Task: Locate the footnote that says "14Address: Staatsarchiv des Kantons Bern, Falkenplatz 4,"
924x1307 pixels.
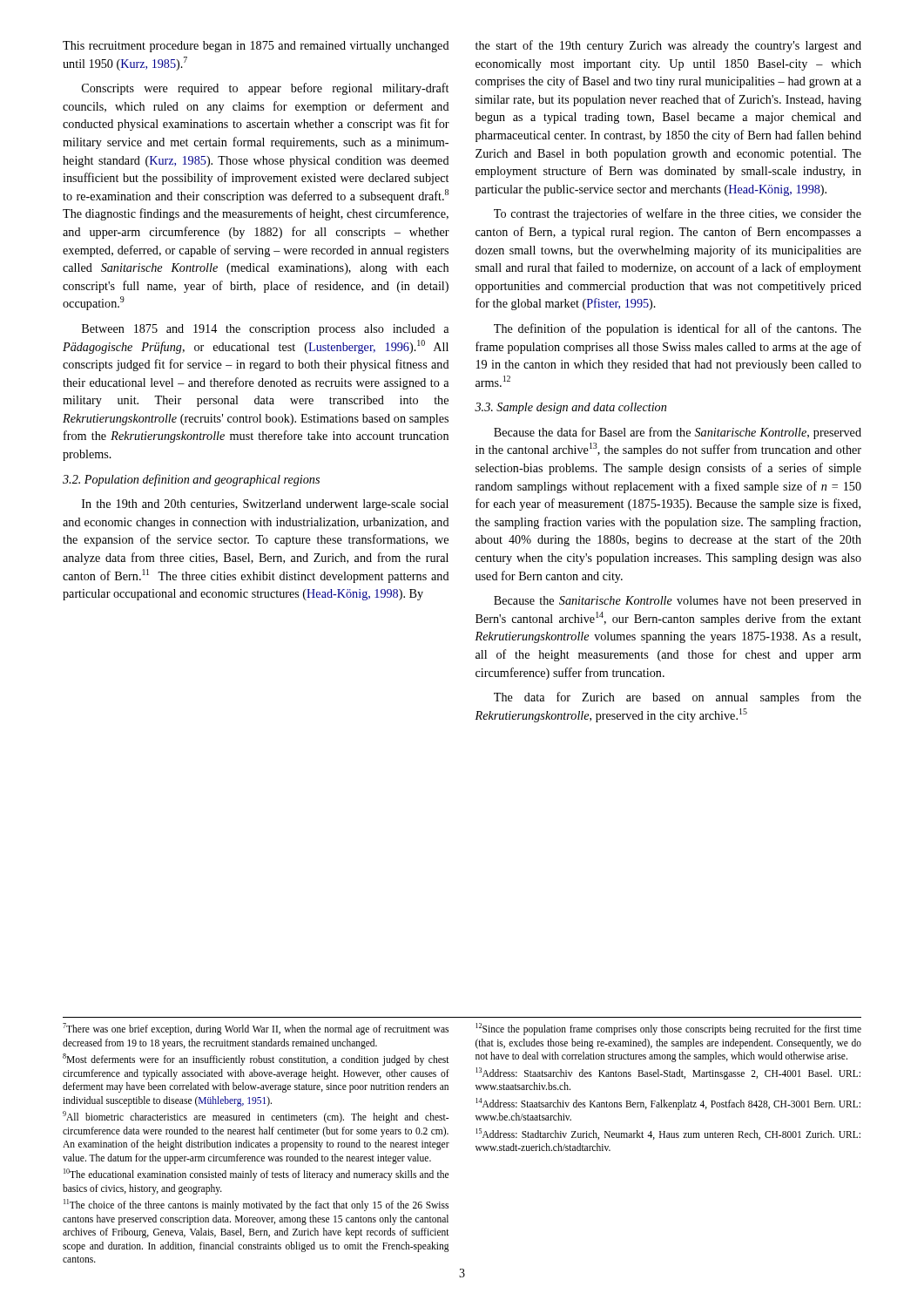Action: click(x=668, y=1111)
